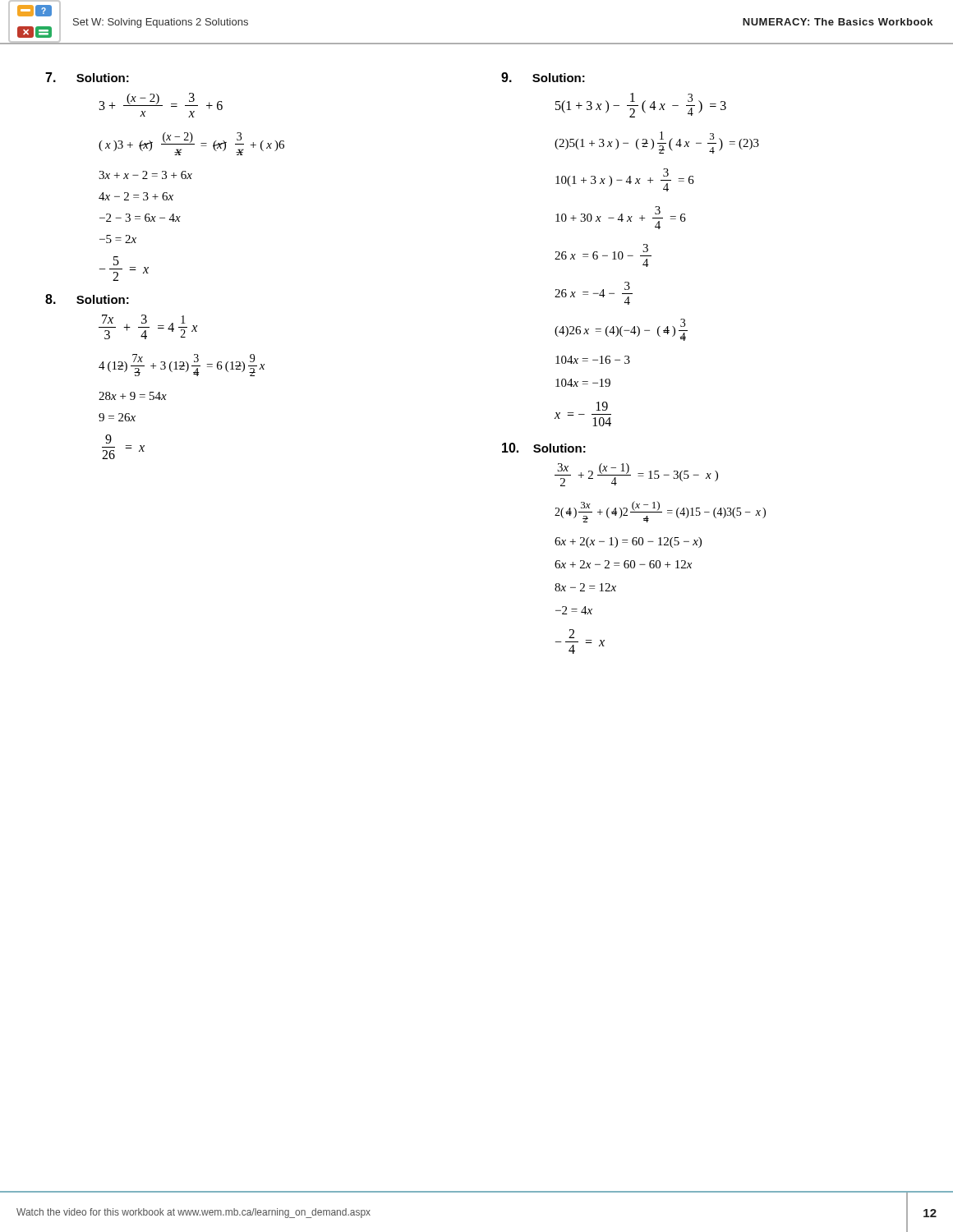Viewport: 953px width, 1232px height.
Task: Find the element starting "8. Solution:"
Action: coord(87,299)
